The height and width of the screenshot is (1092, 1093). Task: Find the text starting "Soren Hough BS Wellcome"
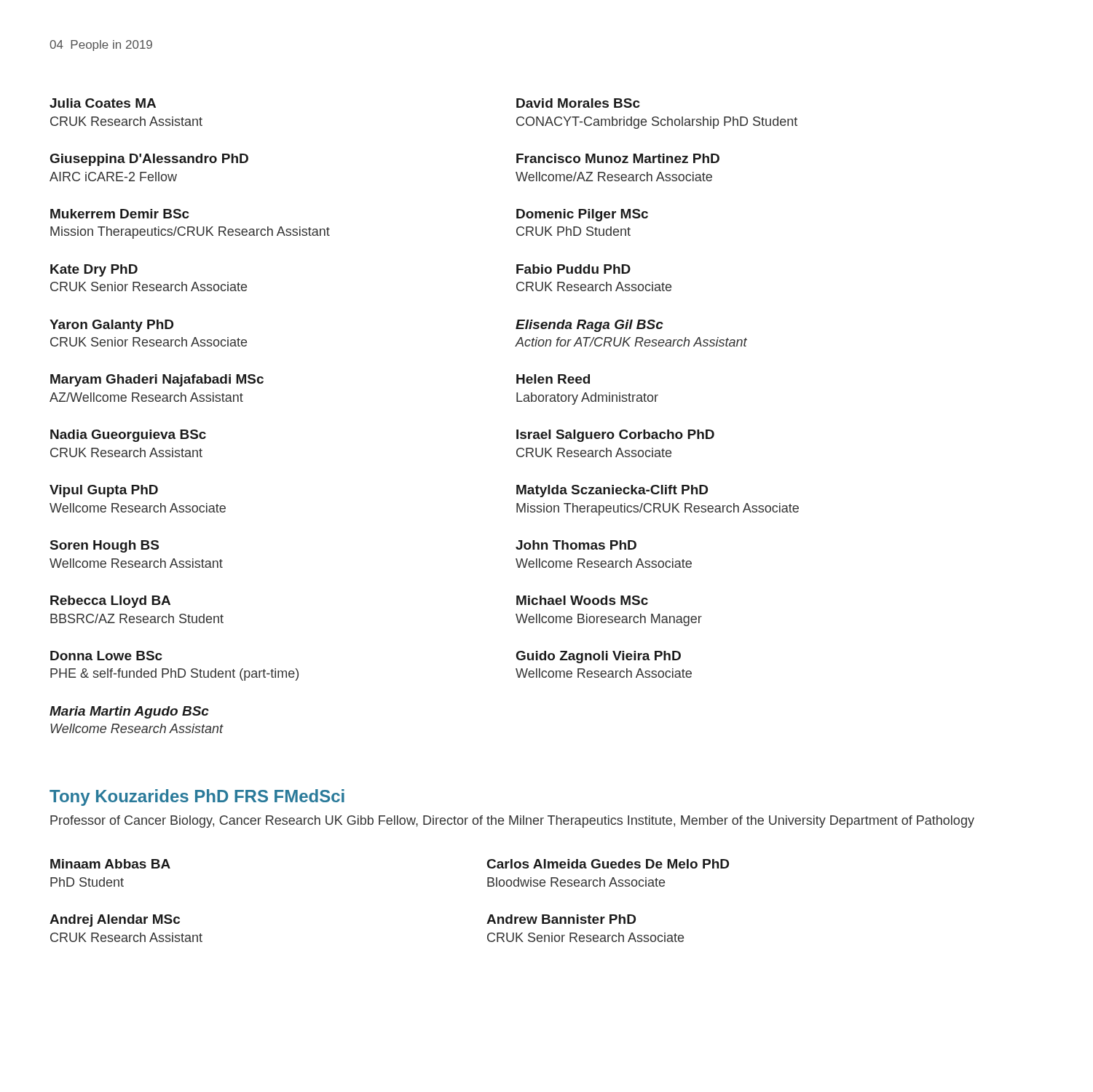(x=105, y=546)
